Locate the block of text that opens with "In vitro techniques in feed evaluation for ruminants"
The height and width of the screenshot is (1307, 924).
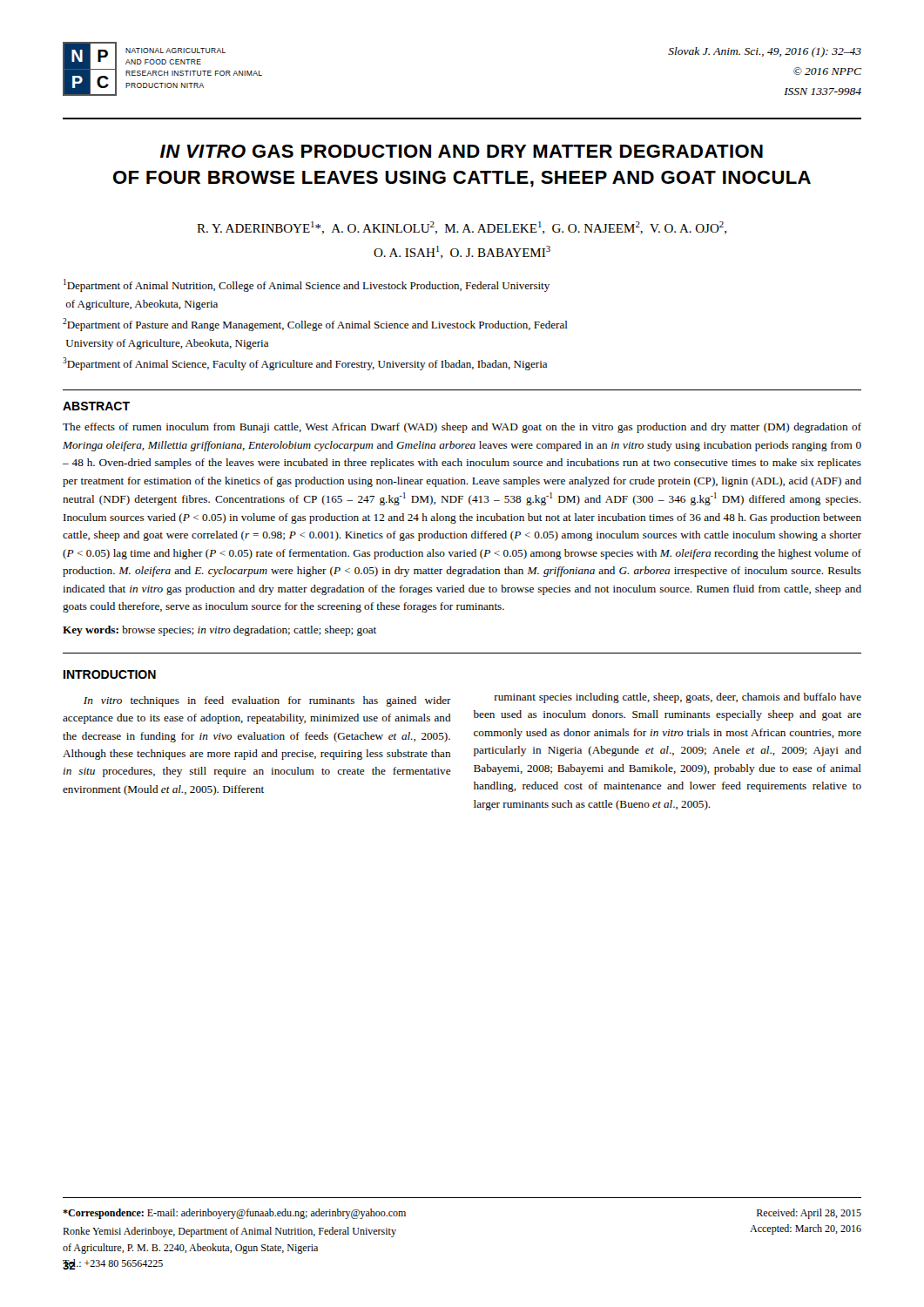tap(257, 745)
